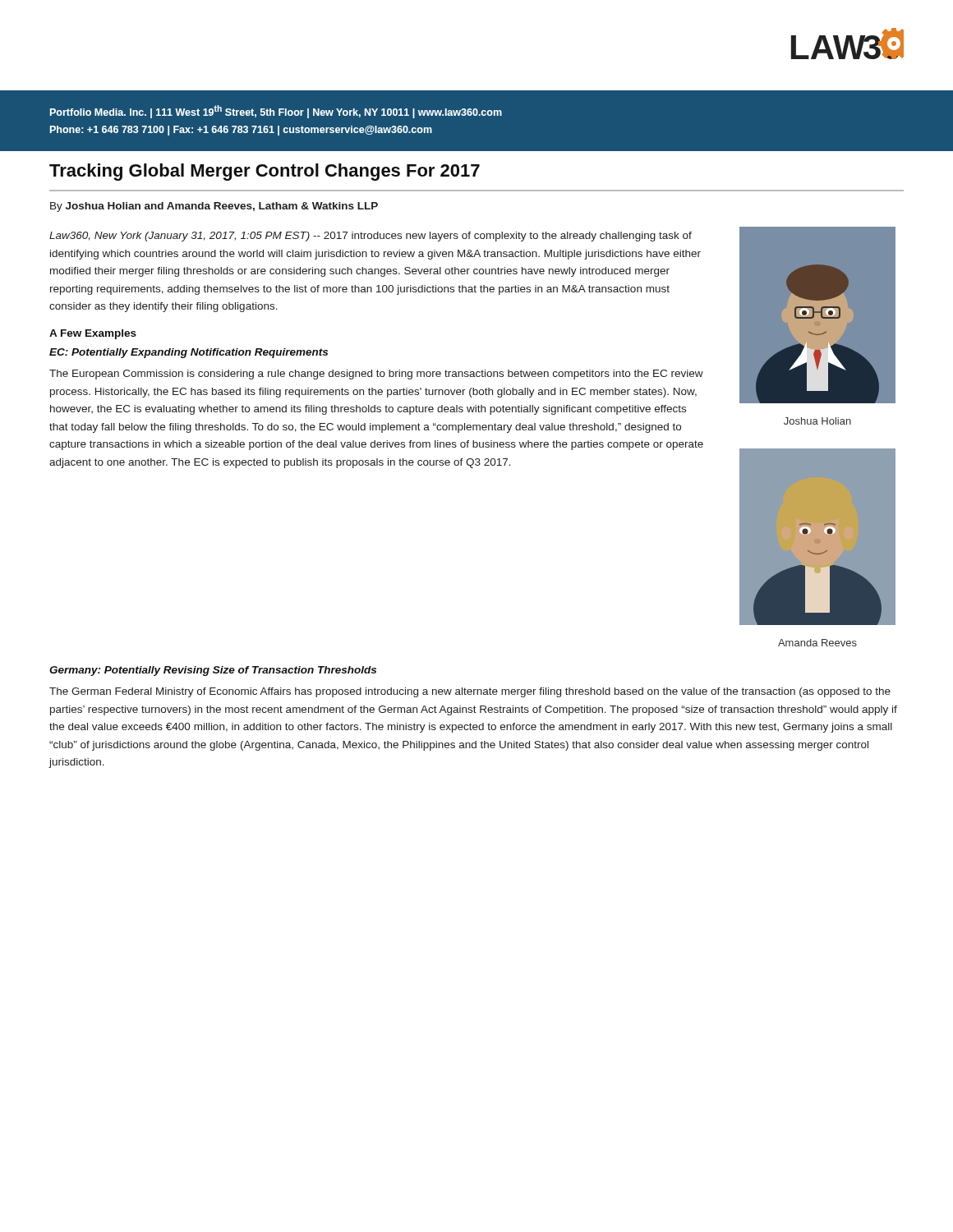This screenshot has height=1232, width=953.
Task: Navigate to the block starting "The European Commission is considering a rule"
Action: (x=376, y=418)
